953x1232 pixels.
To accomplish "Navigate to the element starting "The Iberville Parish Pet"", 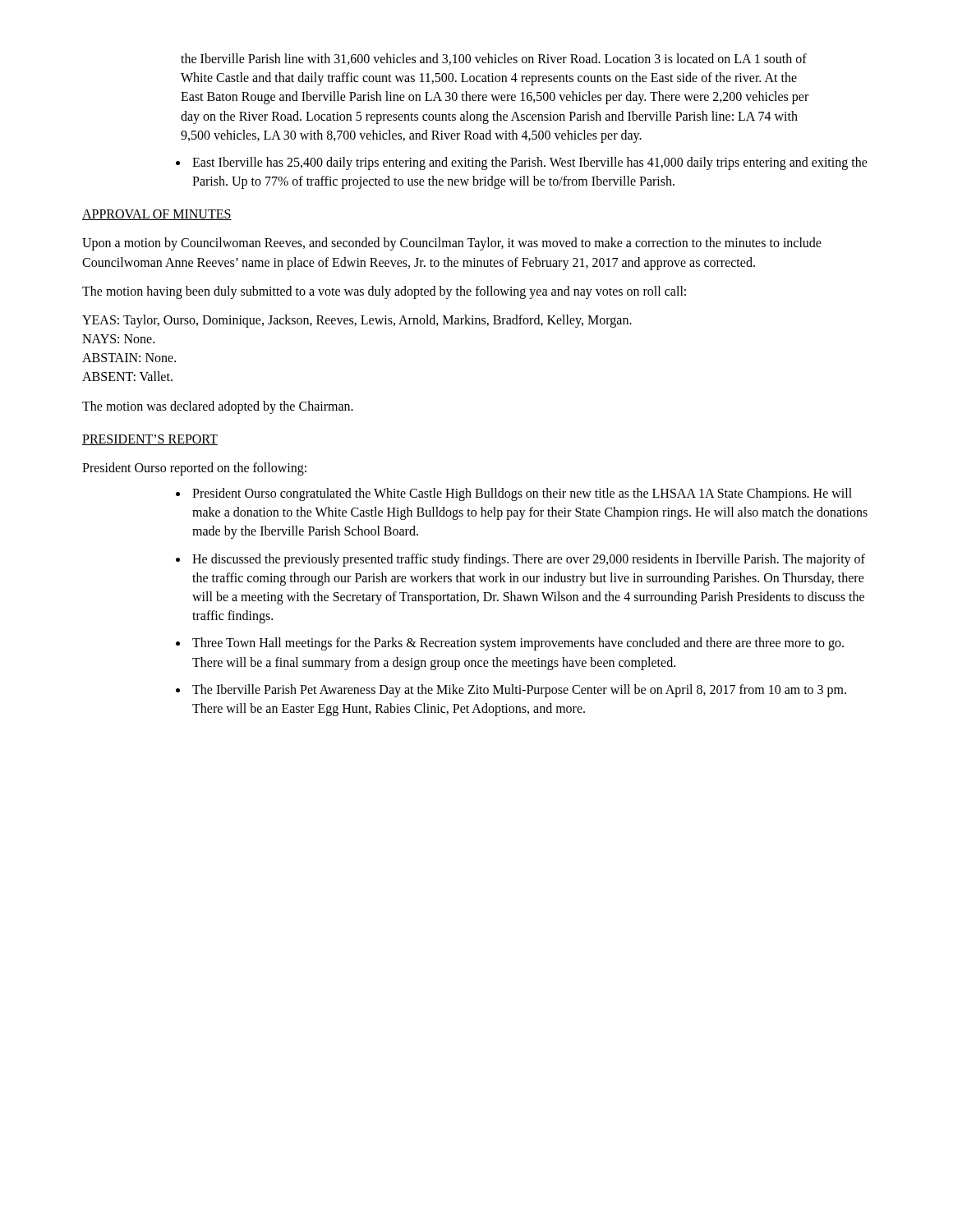I will 520,699.
